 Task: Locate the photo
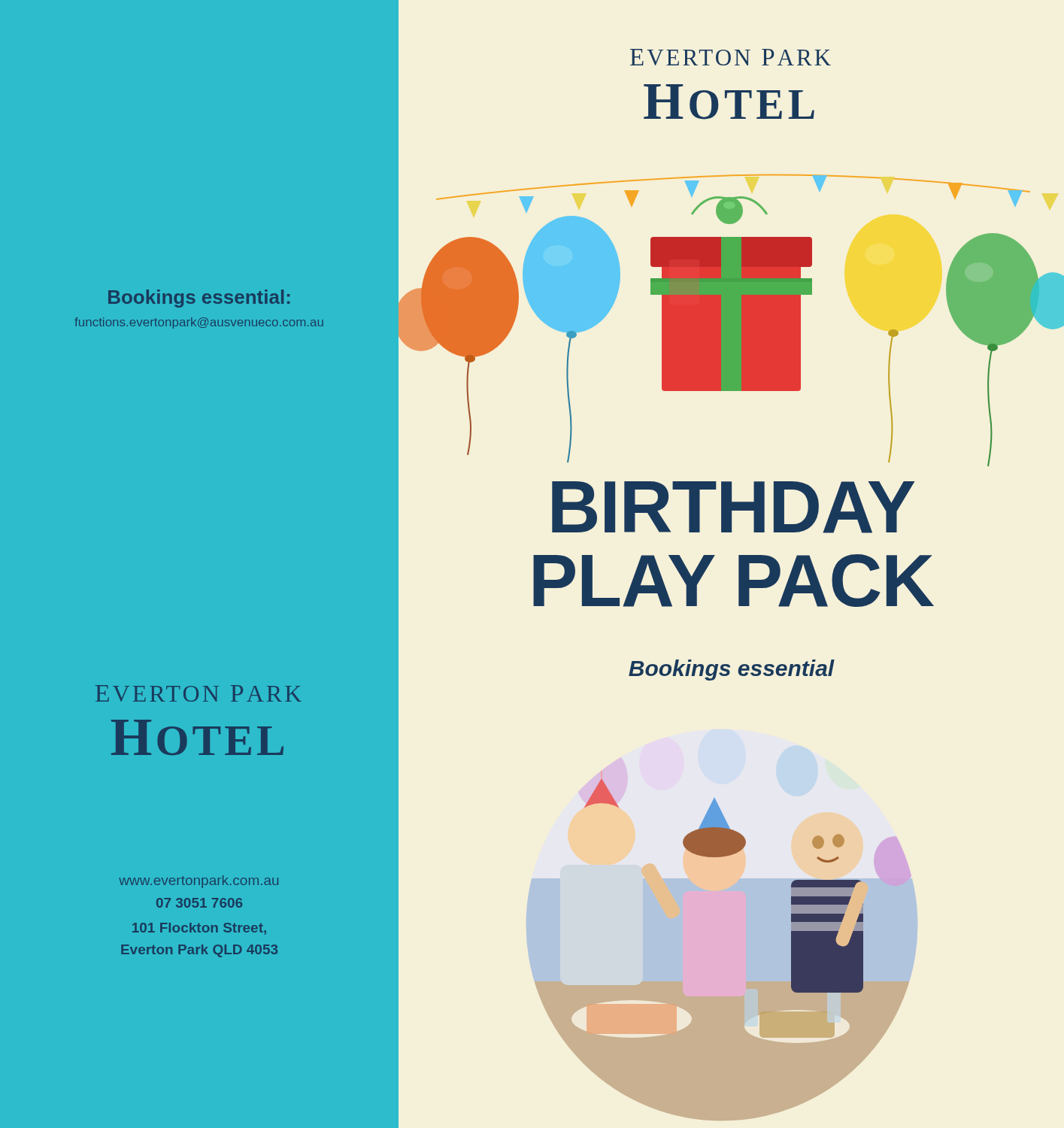(722, 921)
